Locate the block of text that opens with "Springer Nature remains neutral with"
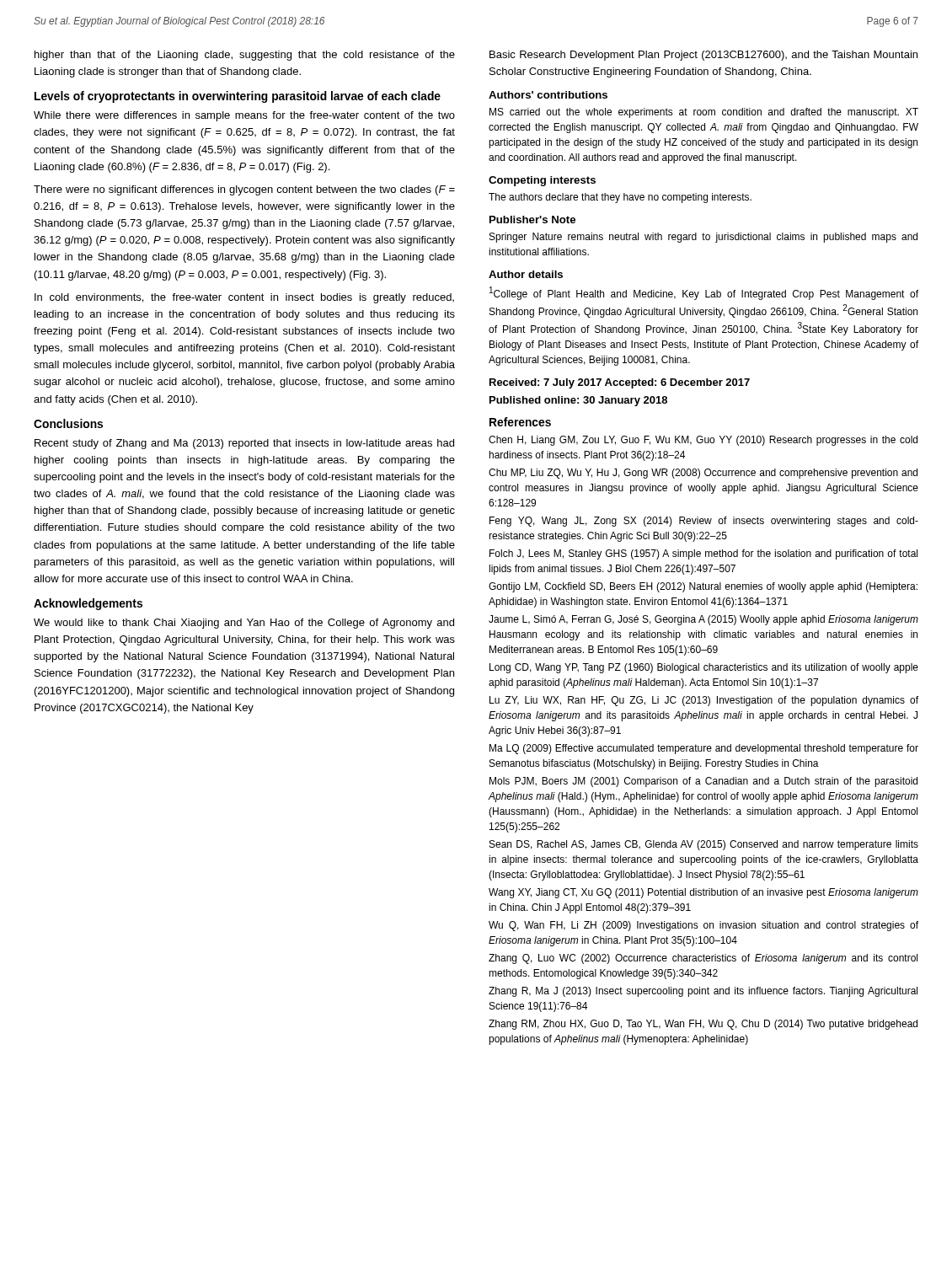Viewport: 952px width, 1264px height. point(703,245)
